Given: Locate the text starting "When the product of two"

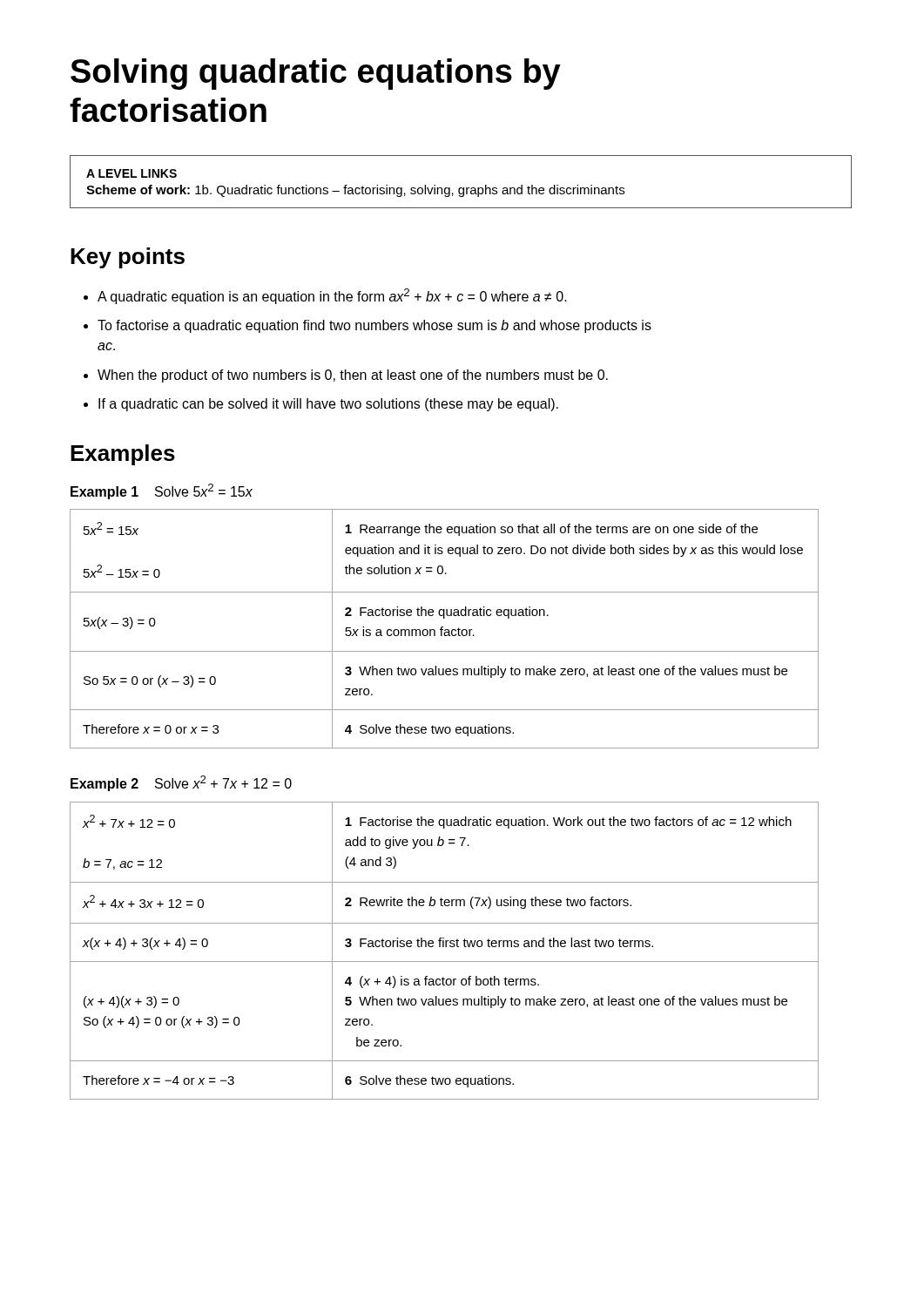Looking at the screenshot, I should 353,375.
